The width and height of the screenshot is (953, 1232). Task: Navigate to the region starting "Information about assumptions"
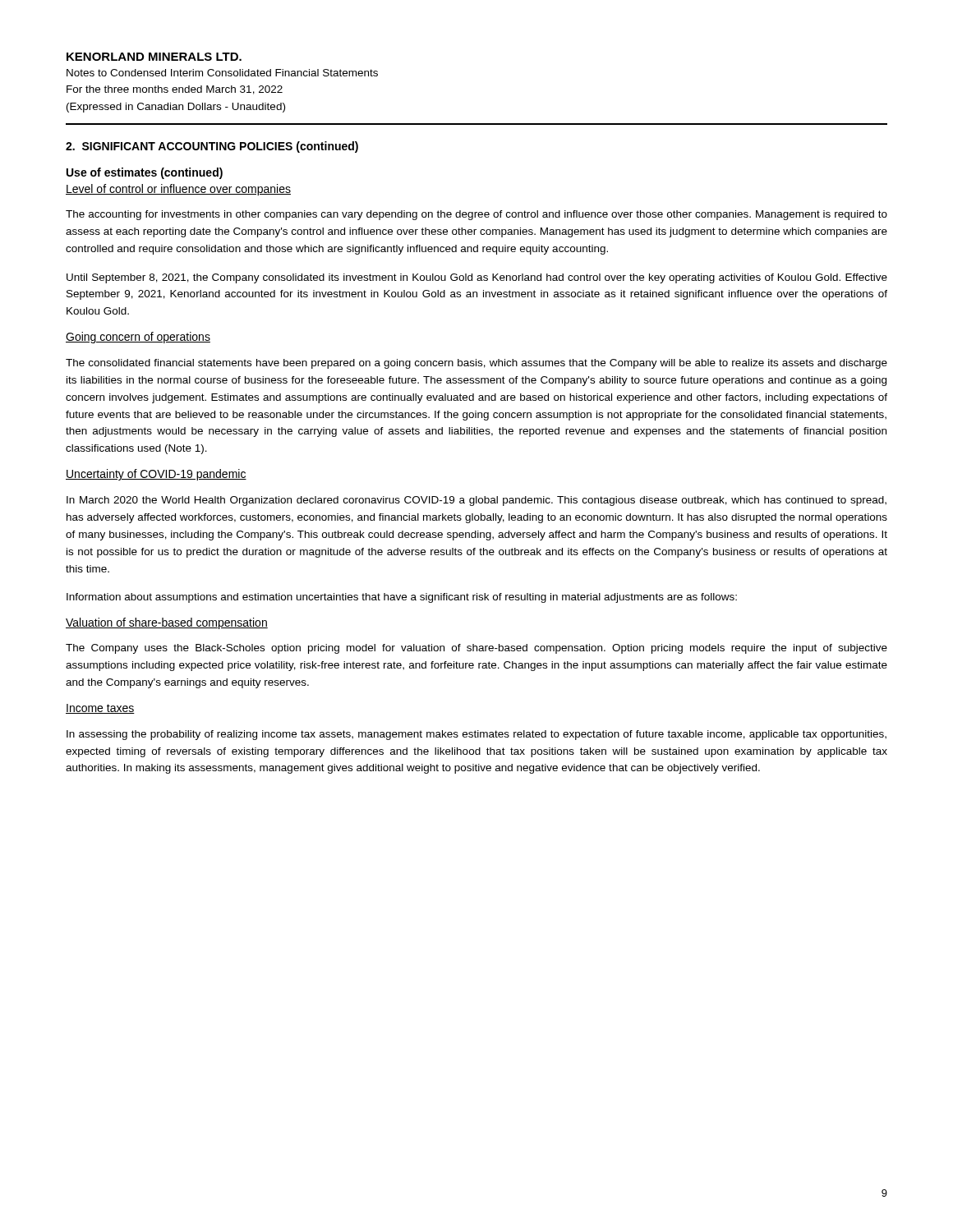(x=476, y=597)
